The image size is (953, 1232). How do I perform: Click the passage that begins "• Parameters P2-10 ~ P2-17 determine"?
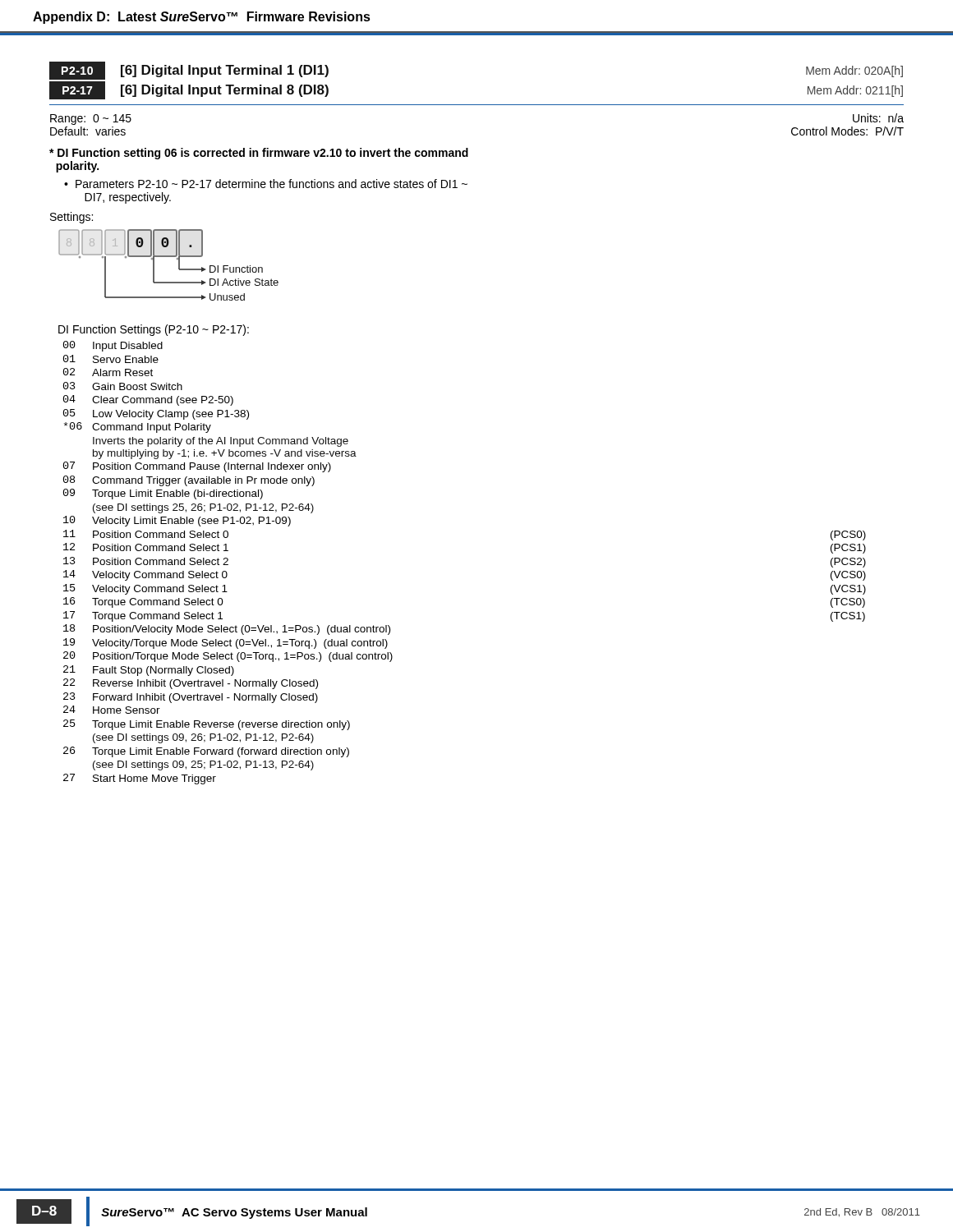(266, 191)
